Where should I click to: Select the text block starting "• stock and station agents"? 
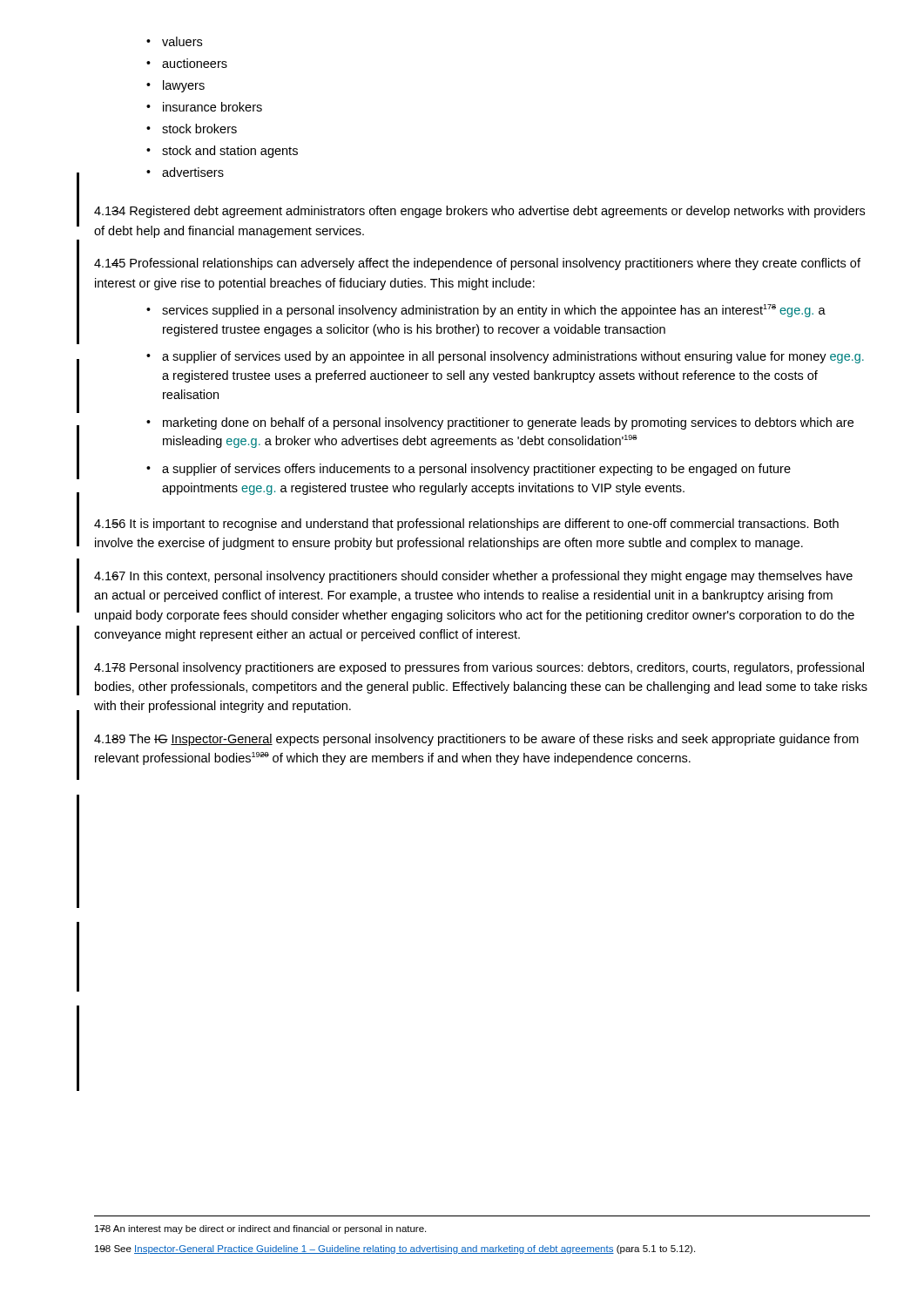point(222,152)
